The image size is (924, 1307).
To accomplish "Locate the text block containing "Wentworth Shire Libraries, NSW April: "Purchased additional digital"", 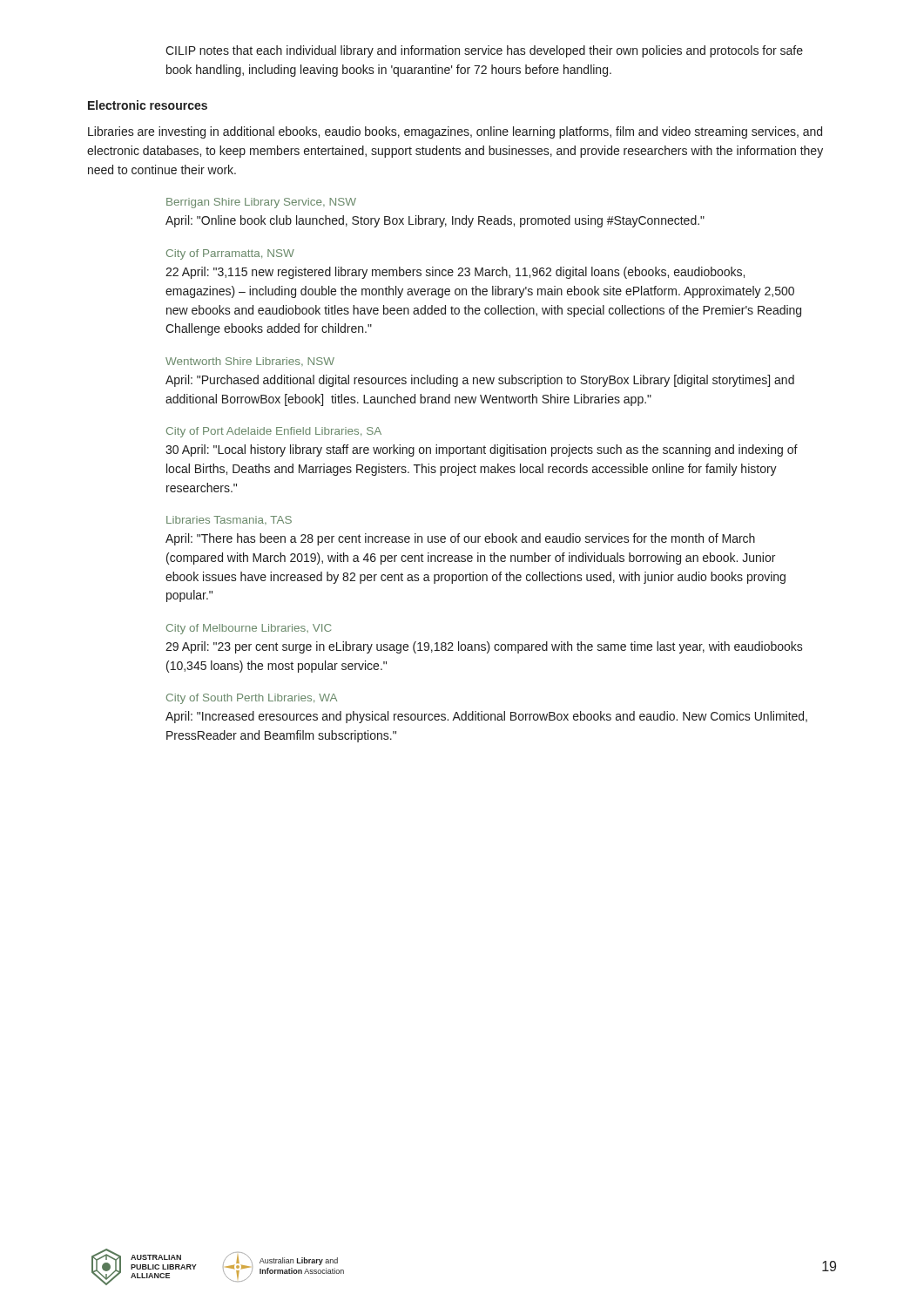I will pos(488,382).
